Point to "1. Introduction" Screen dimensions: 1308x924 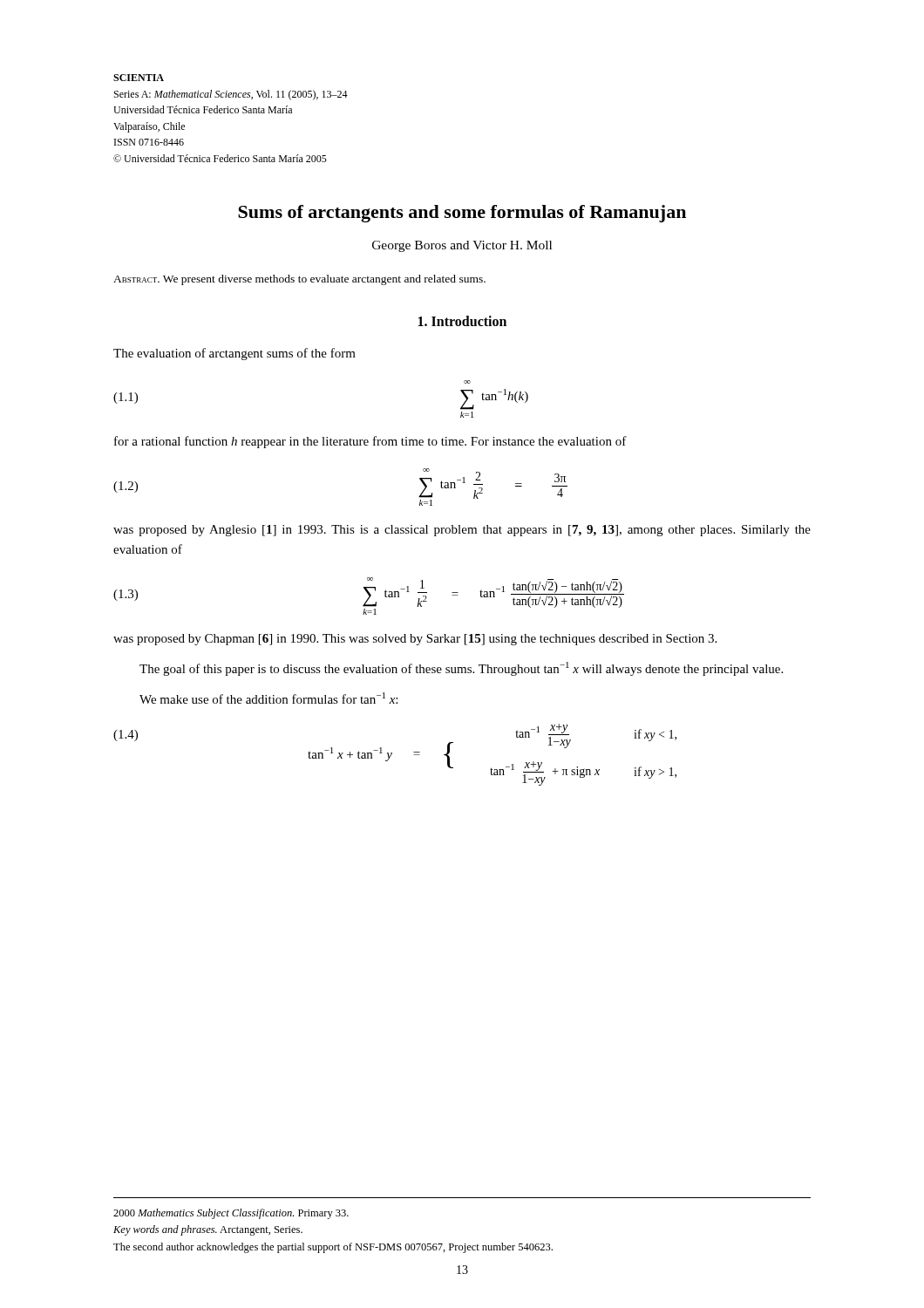(x=462, y=321)
